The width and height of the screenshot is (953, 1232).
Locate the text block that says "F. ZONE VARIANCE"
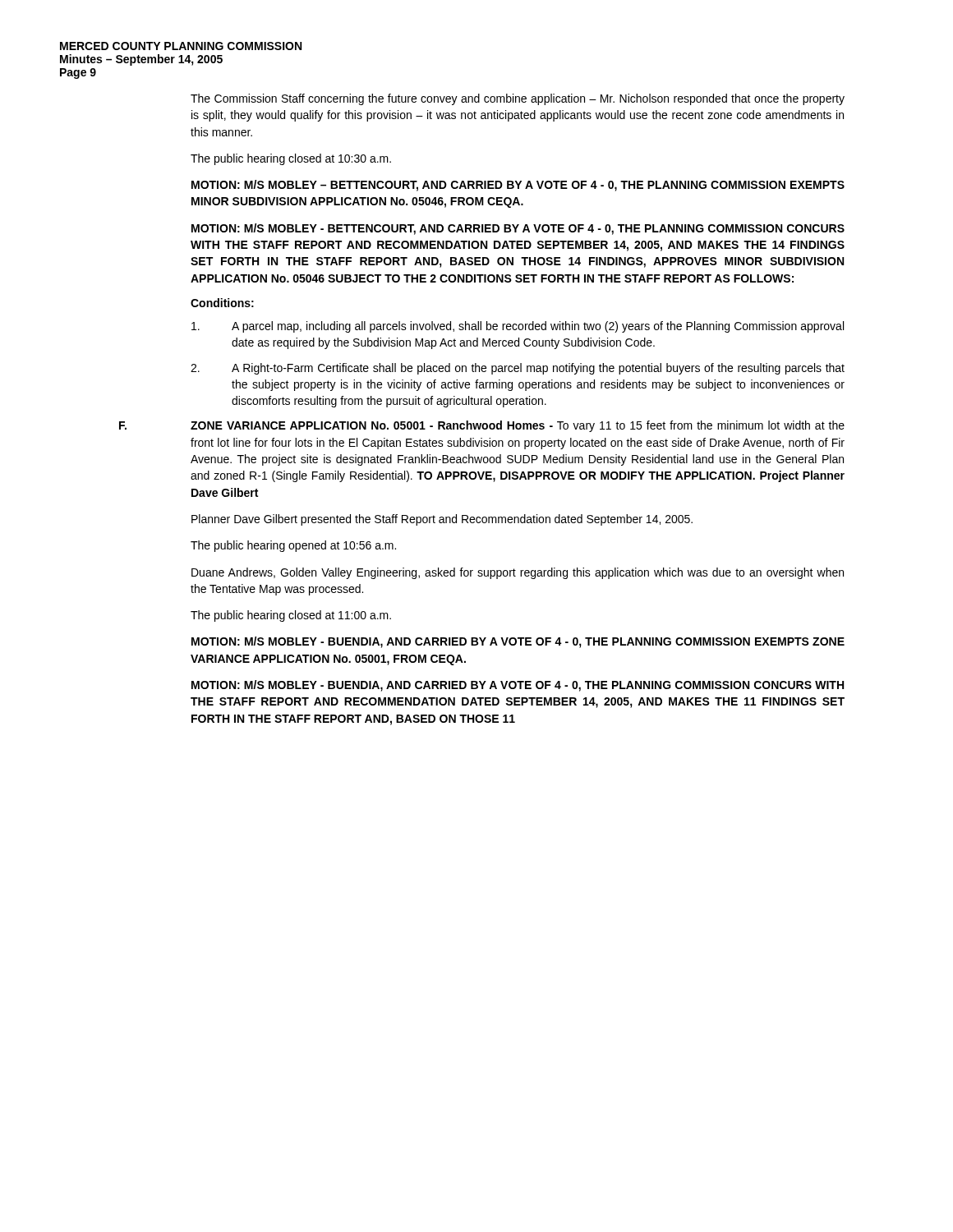coord(481,459)
